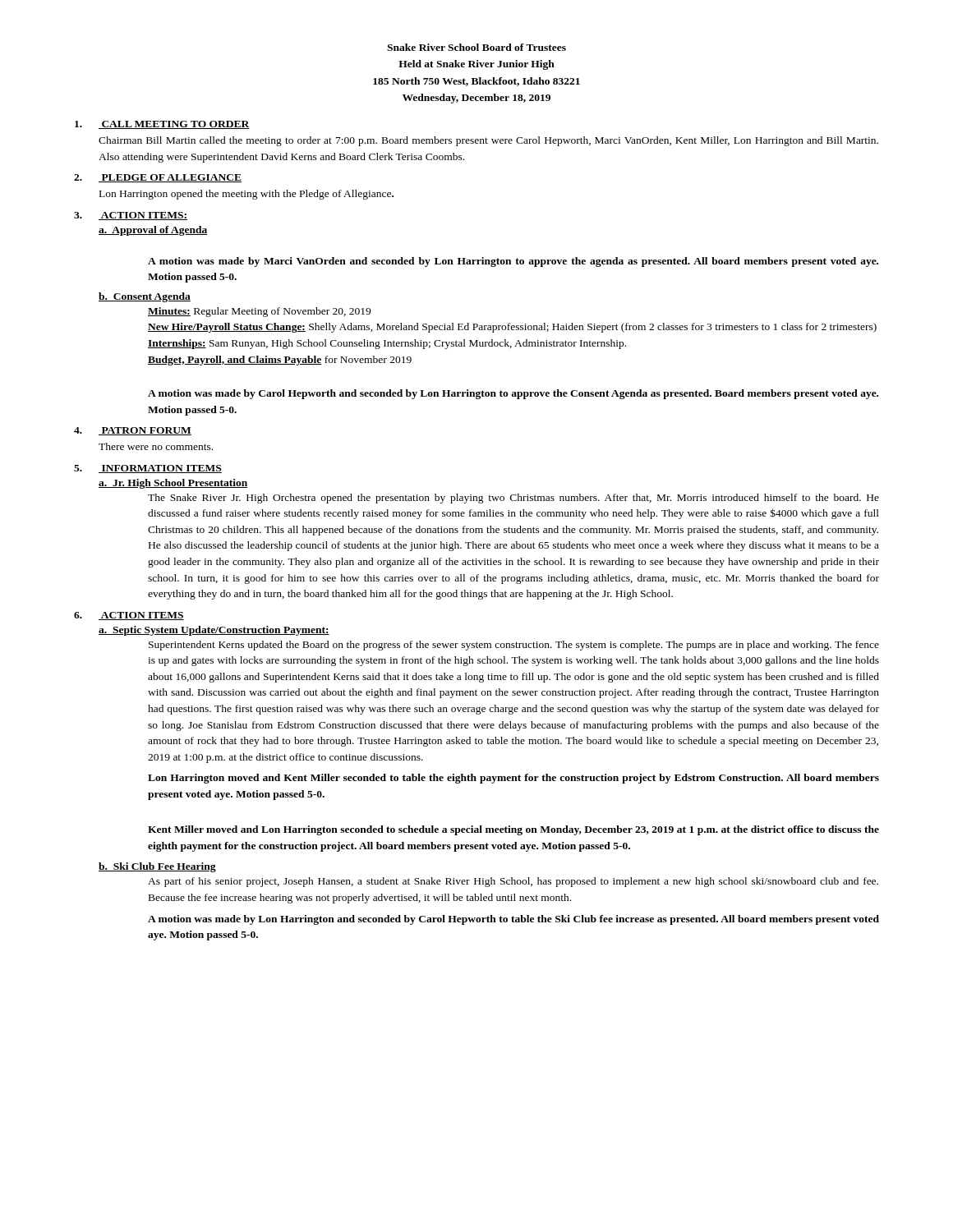Image resolution: width=953 pixels, height=1232 pixels.
Task: Point to the block beginning "The Snake River"
Action: pos(513,545)
